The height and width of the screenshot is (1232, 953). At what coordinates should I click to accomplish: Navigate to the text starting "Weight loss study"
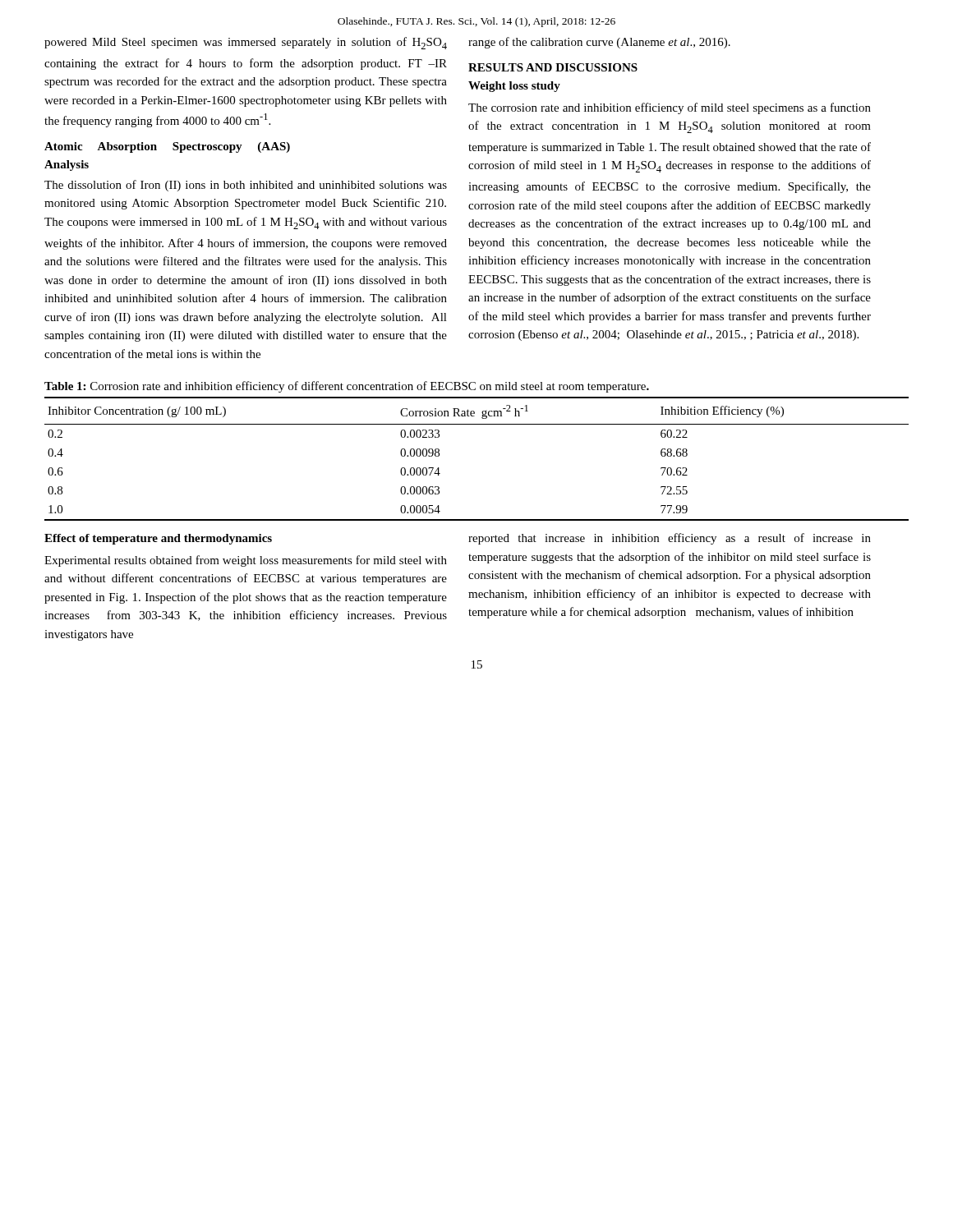[x=514, y=87]
